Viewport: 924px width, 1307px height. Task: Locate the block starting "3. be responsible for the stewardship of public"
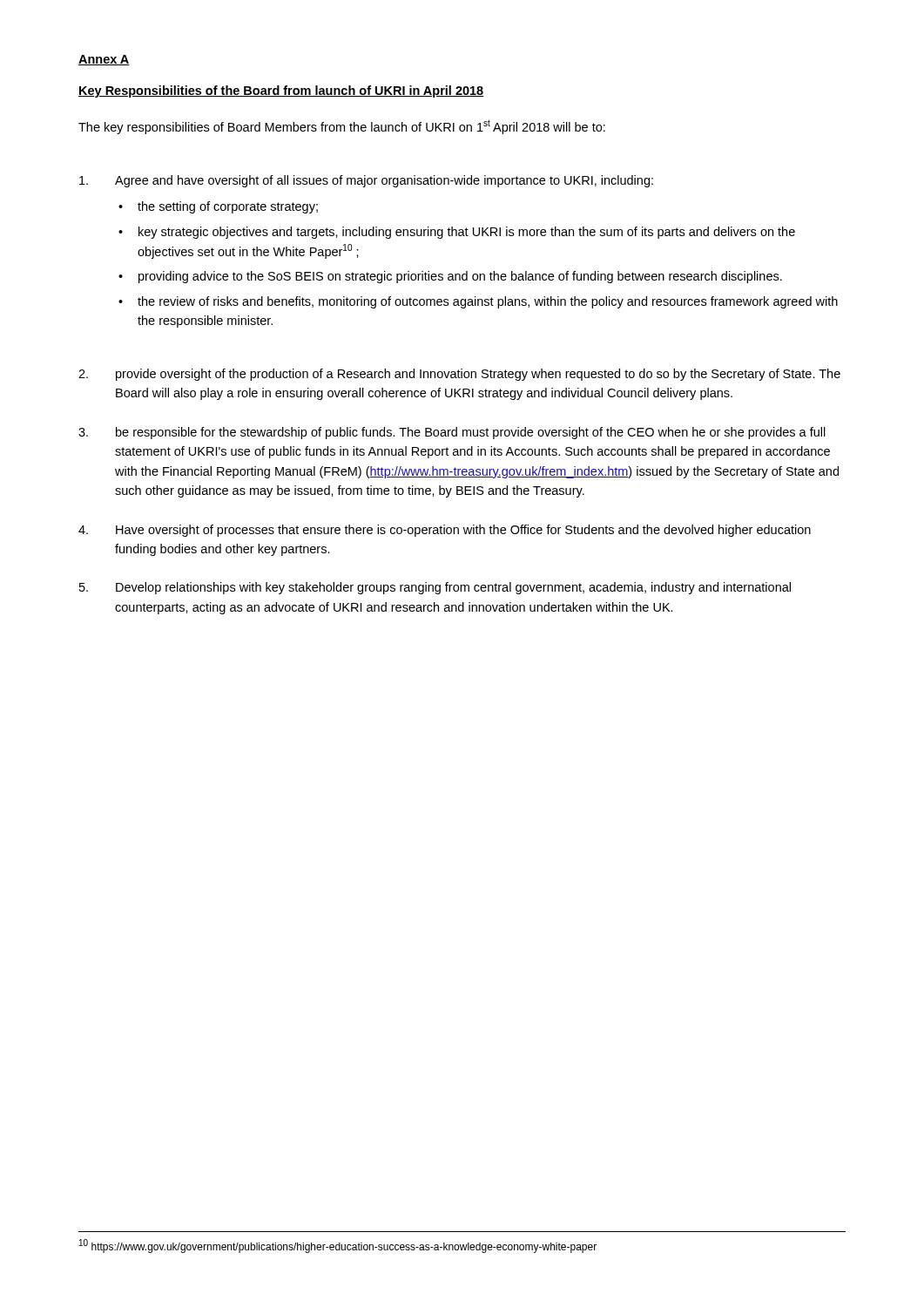[x=462, y=461]
